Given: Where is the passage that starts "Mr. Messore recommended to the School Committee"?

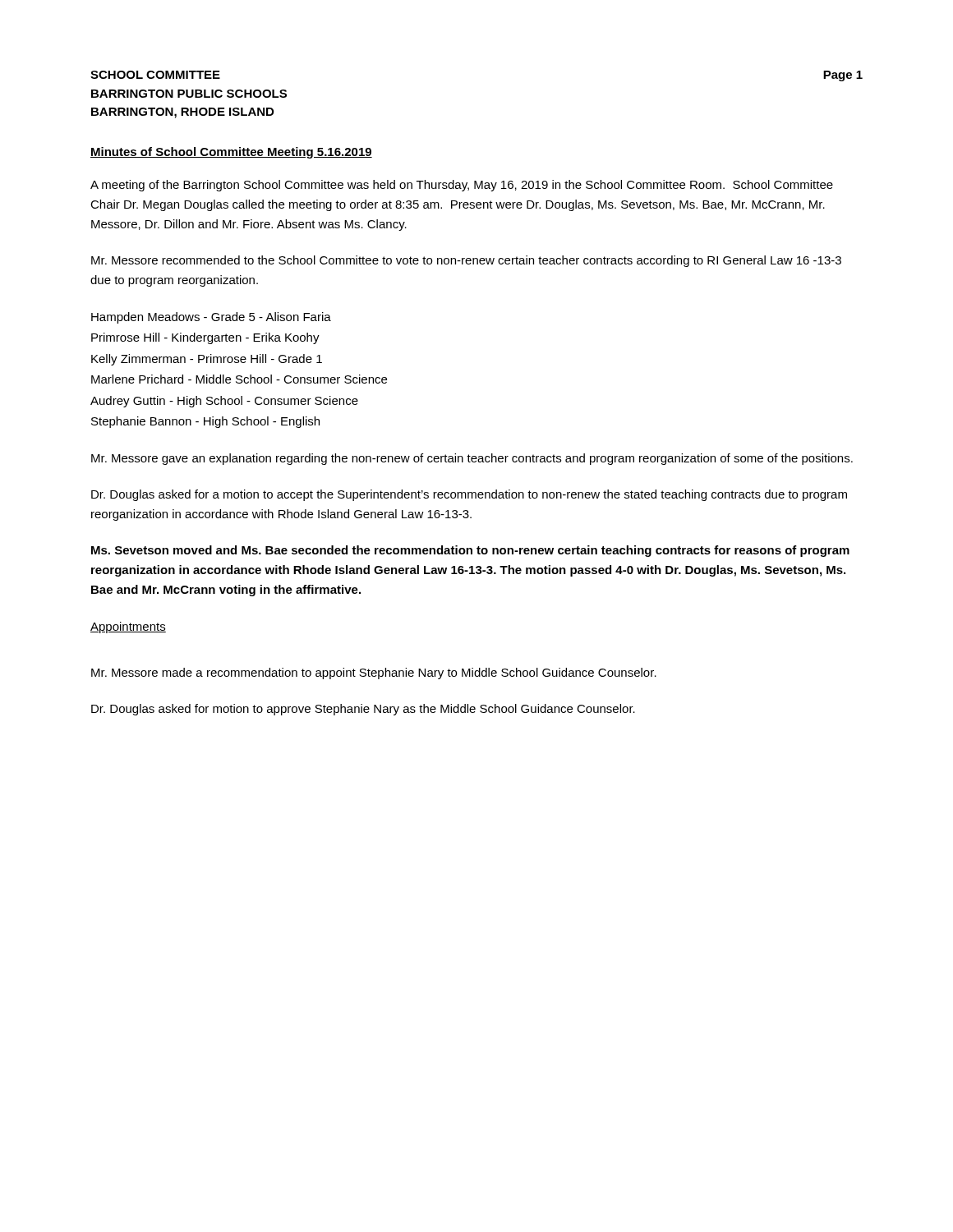Looking at the screenshot, I should click(466, 269).
